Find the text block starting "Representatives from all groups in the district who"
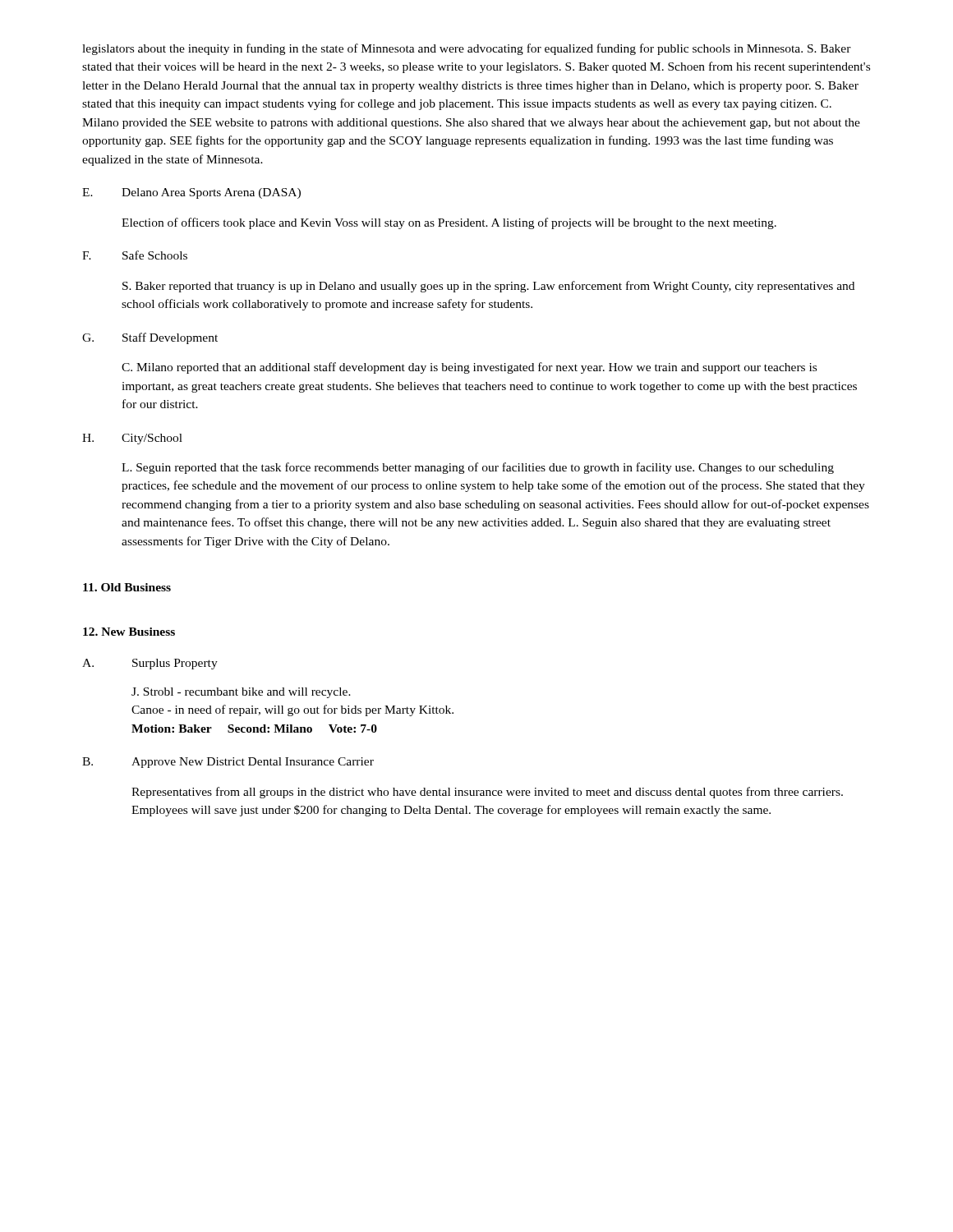Viewport: 953px width, 1232px height. pyautogui.click(x=488, y=800)
